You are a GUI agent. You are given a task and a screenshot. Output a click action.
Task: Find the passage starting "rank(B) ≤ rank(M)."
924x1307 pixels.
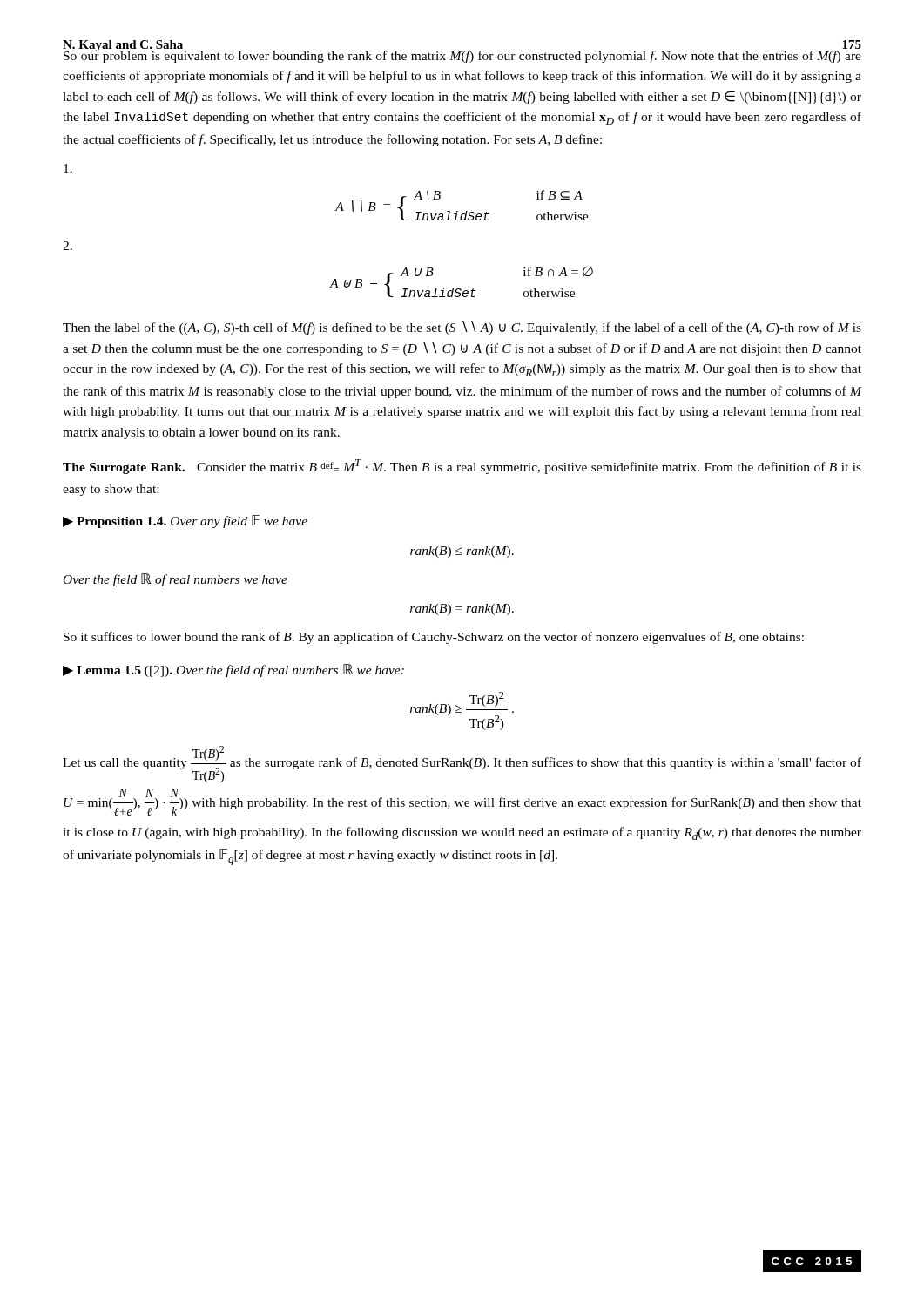click(x=462, y=550)
